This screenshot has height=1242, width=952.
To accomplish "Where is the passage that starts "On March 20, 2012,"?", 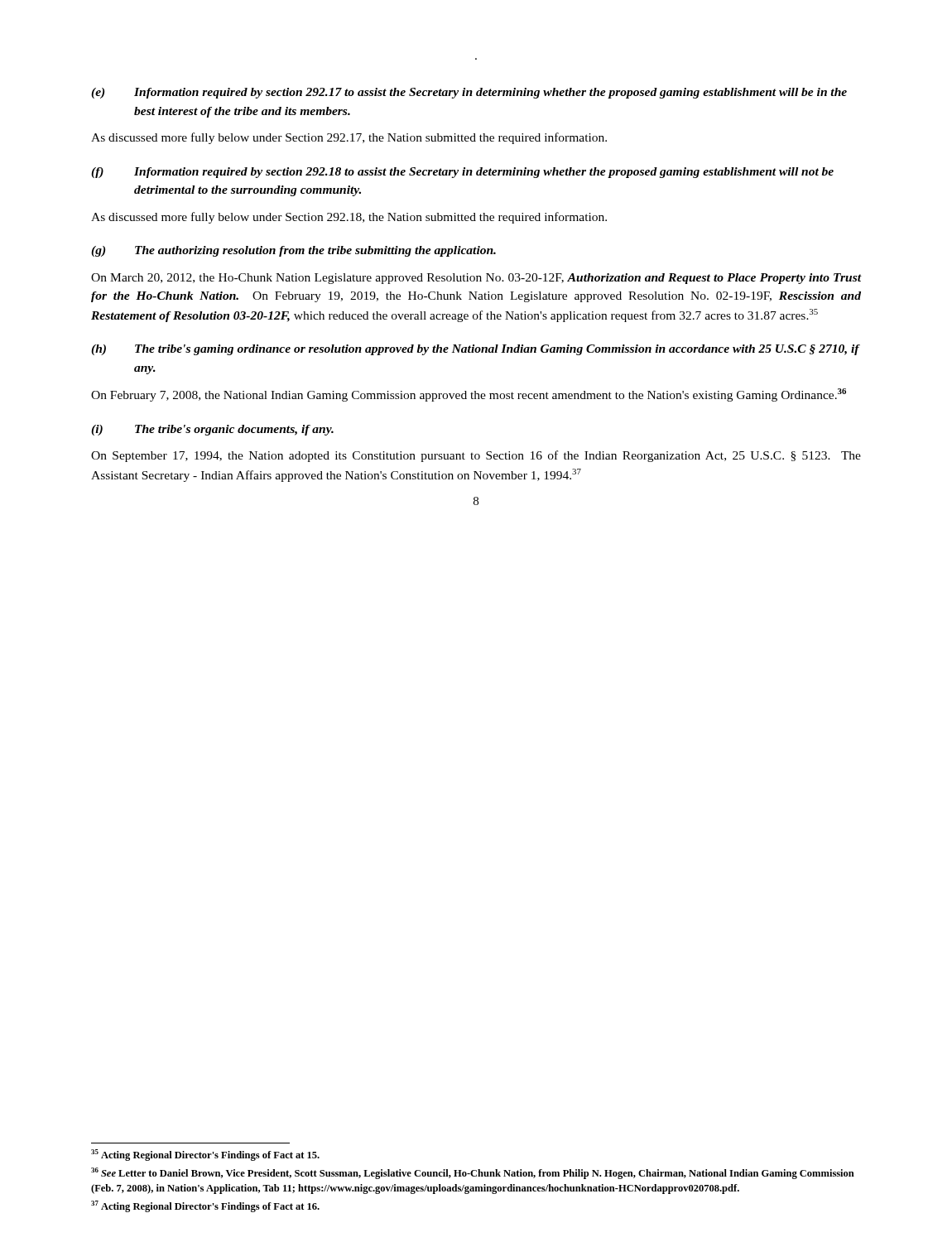I will pyautogui.click(x=476, y=296).
